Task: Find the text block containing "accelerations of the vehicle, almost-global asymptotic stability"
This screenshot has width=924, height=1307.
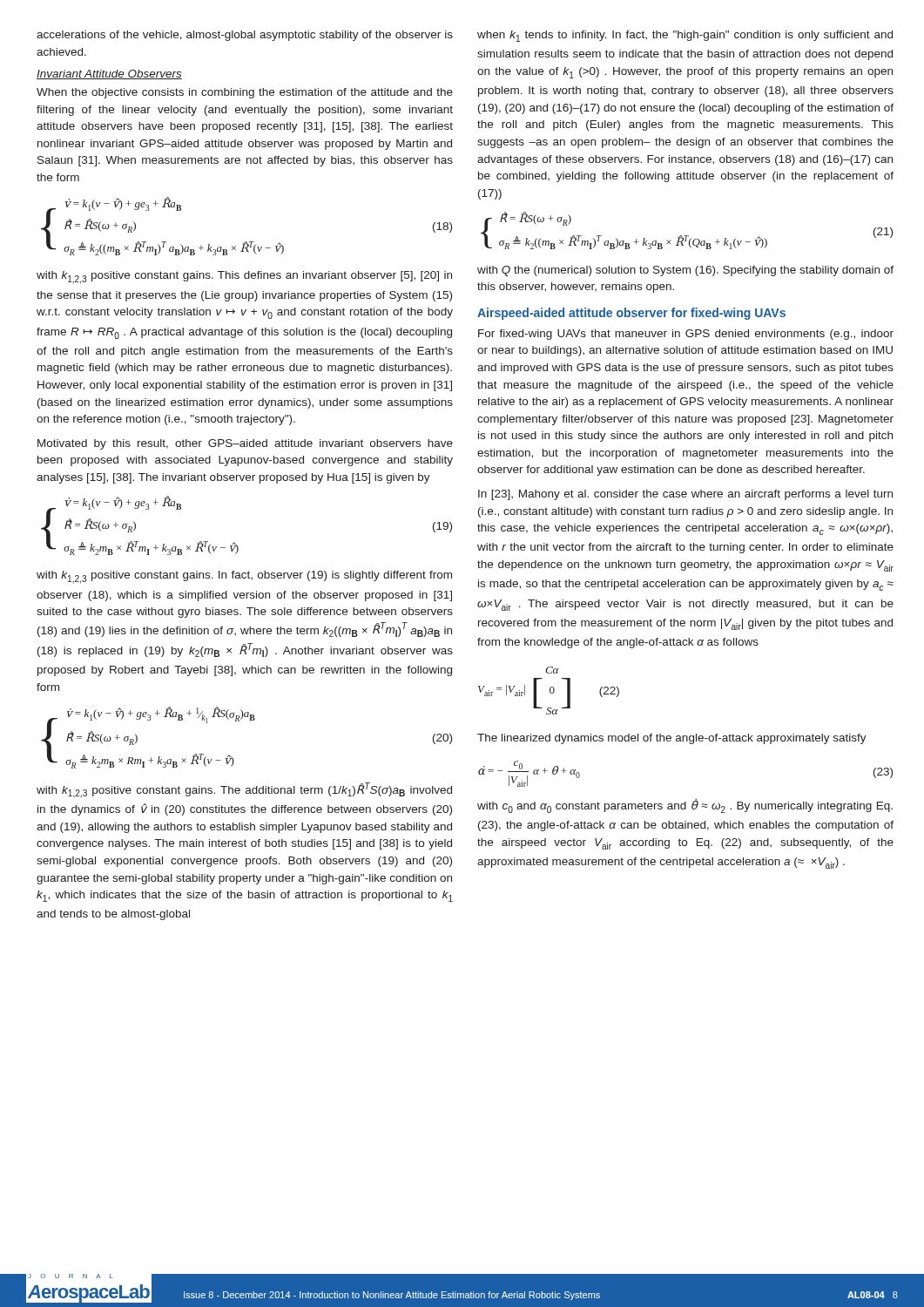Action: pos(245,43)
